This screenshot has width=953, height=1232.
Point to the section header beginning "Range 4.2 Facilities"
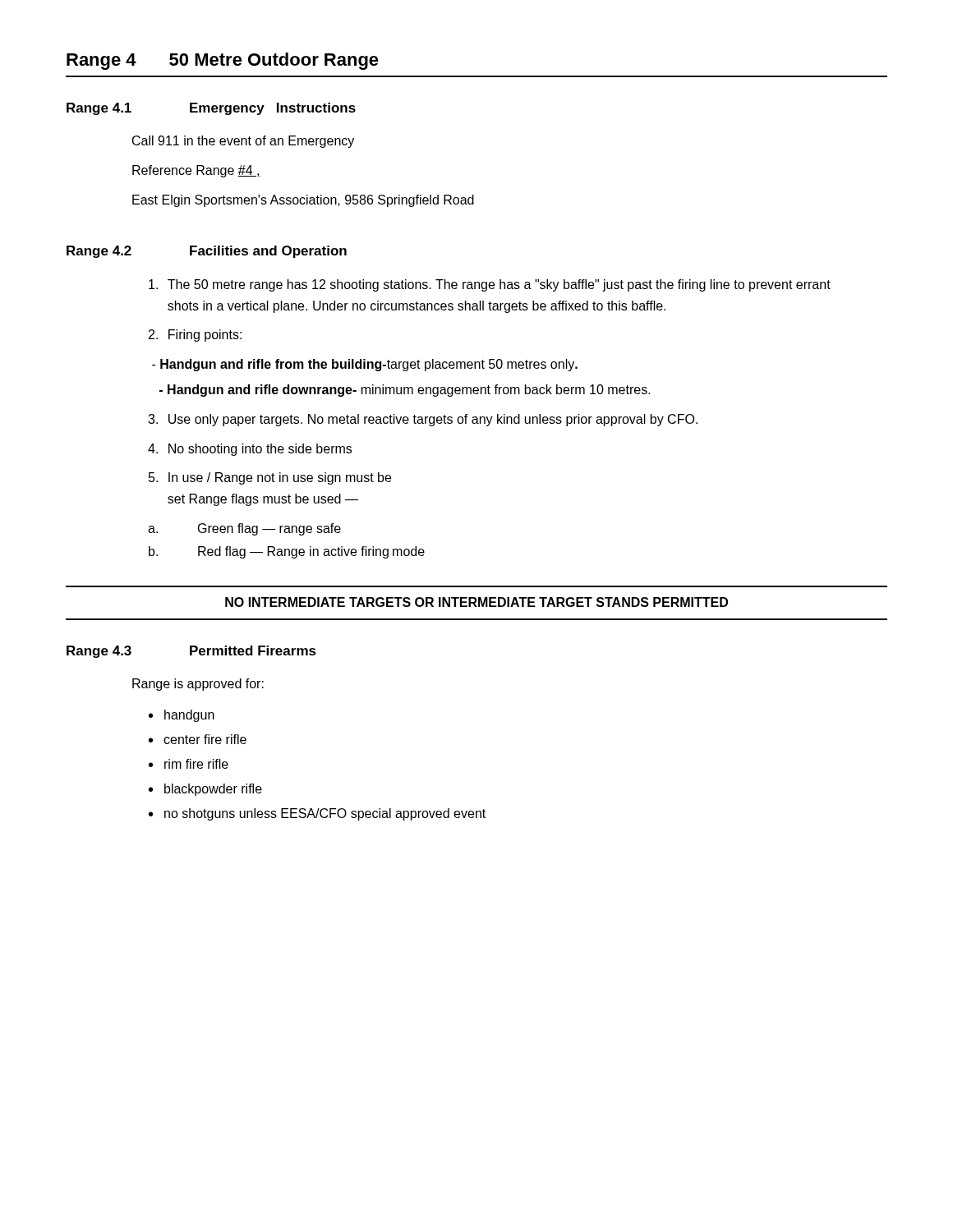point(207,251)
